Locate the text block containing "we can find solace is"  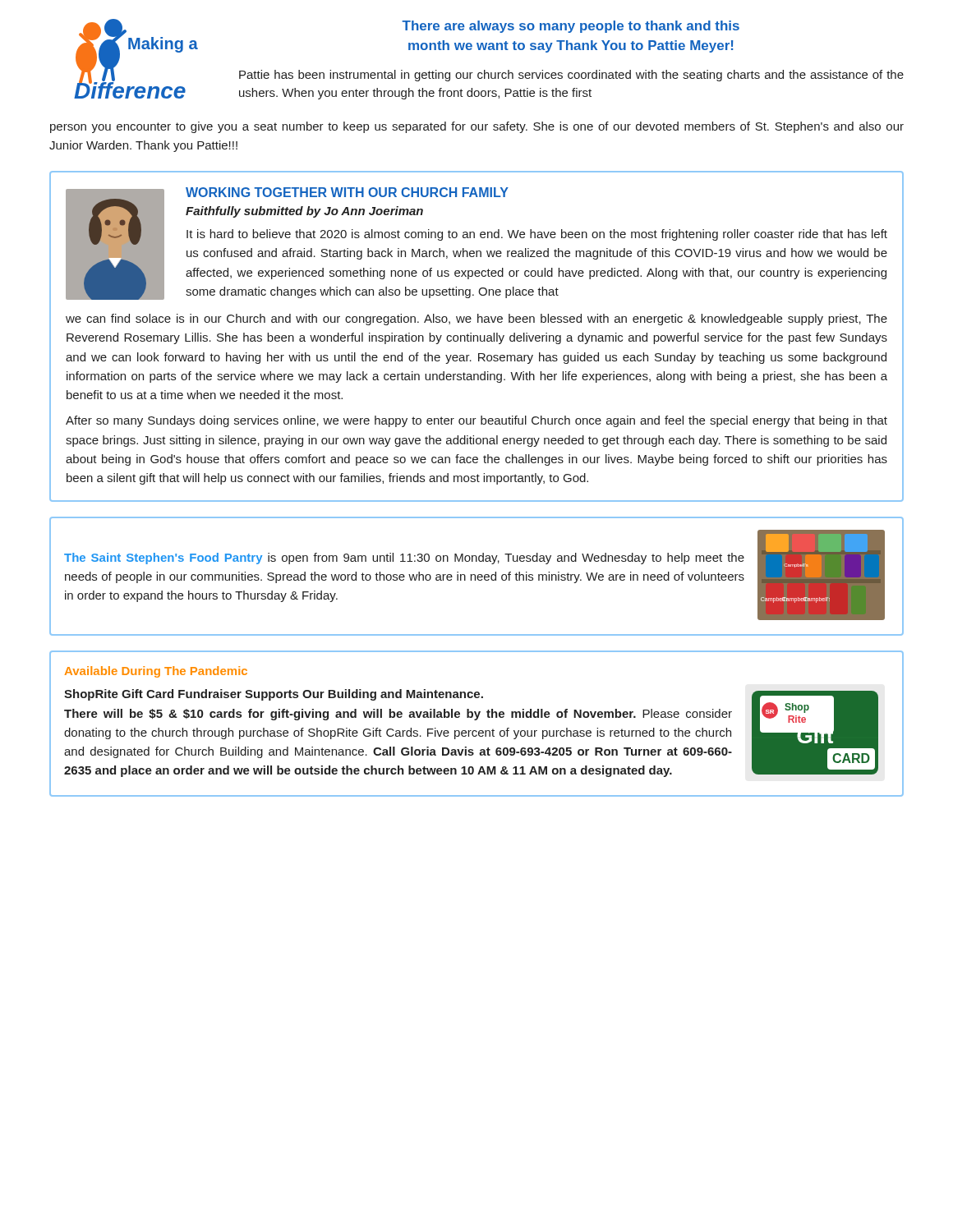click(x=476, y=356)
